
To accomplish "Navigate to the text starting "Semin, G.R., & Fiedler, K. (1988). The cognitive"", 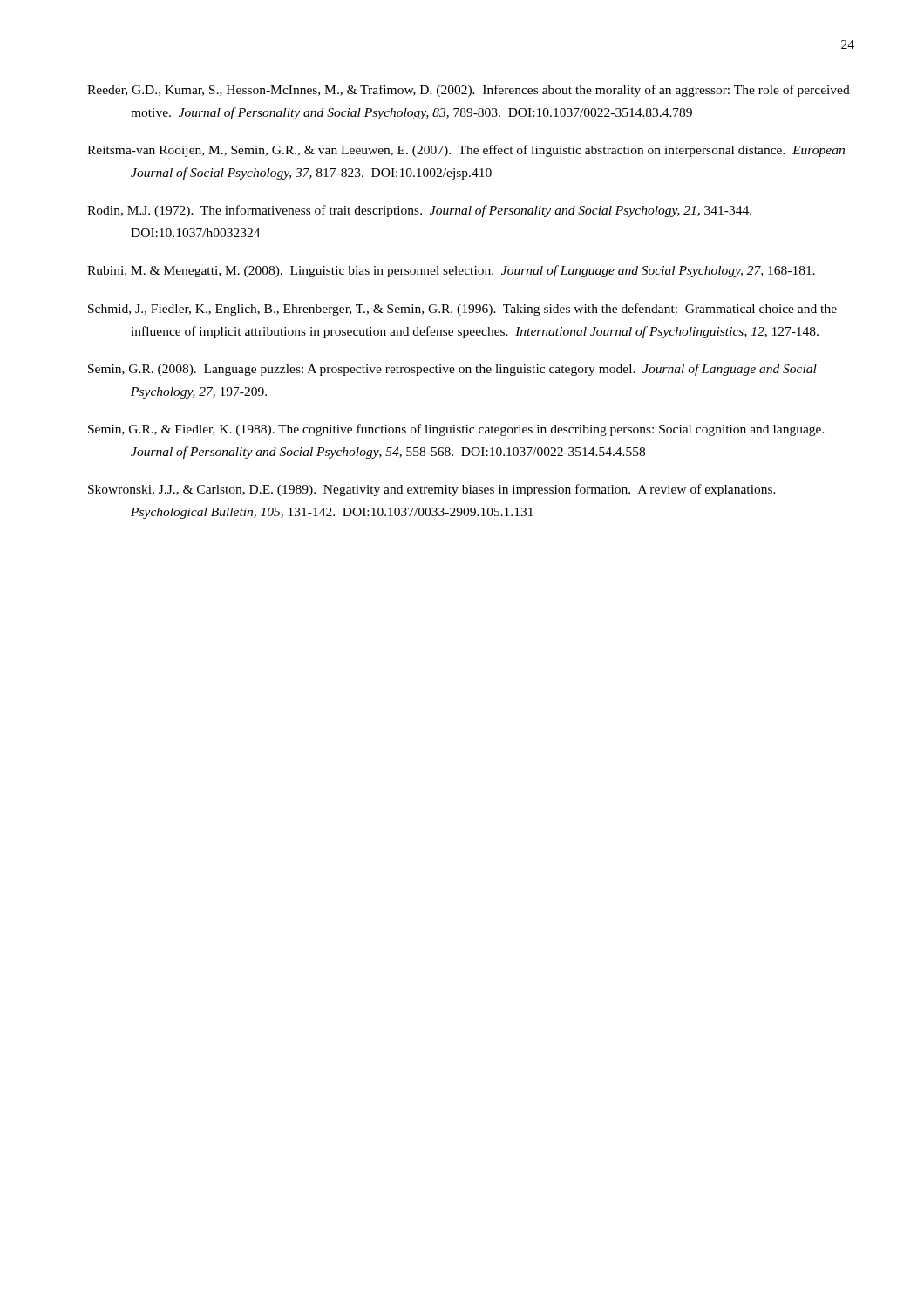I will (x=456, y=440).
